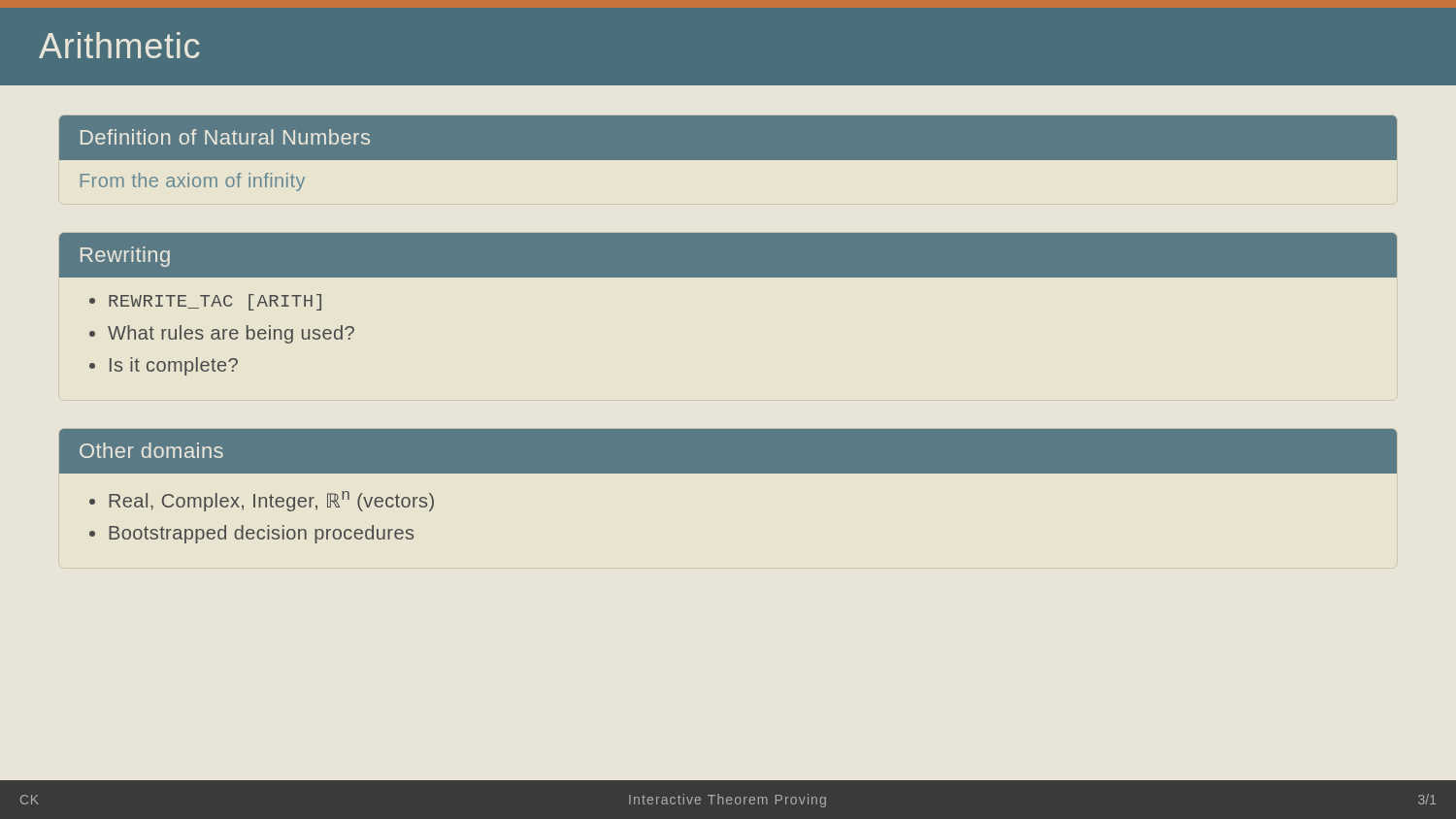Screen dimensions: 819x1456
Task: Click on the text block containing "From the axiom"
Action: (x=192, y=180)
